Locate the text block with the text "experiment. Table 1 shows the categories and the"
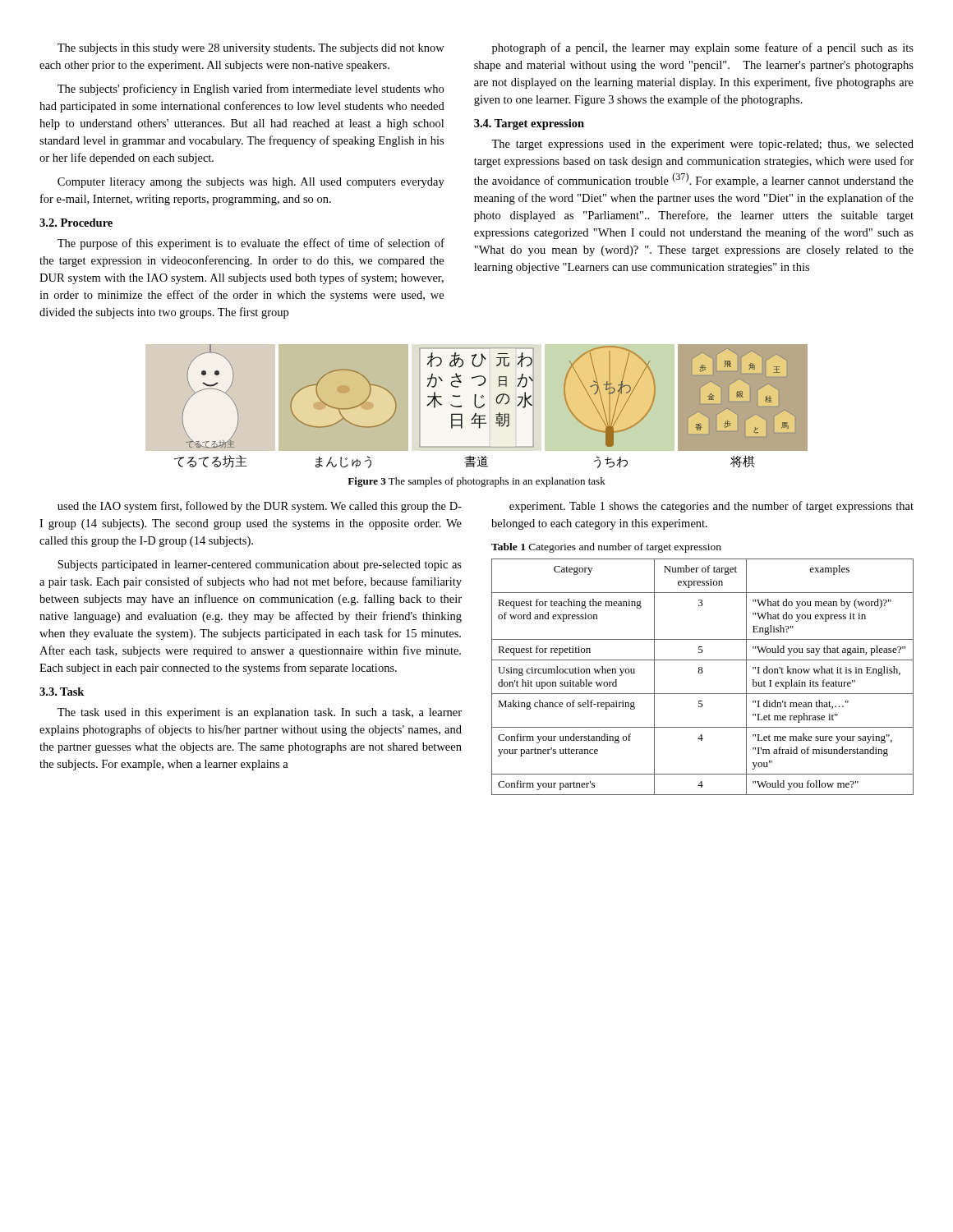This screenshot has height=1232, width=953. 702,515
